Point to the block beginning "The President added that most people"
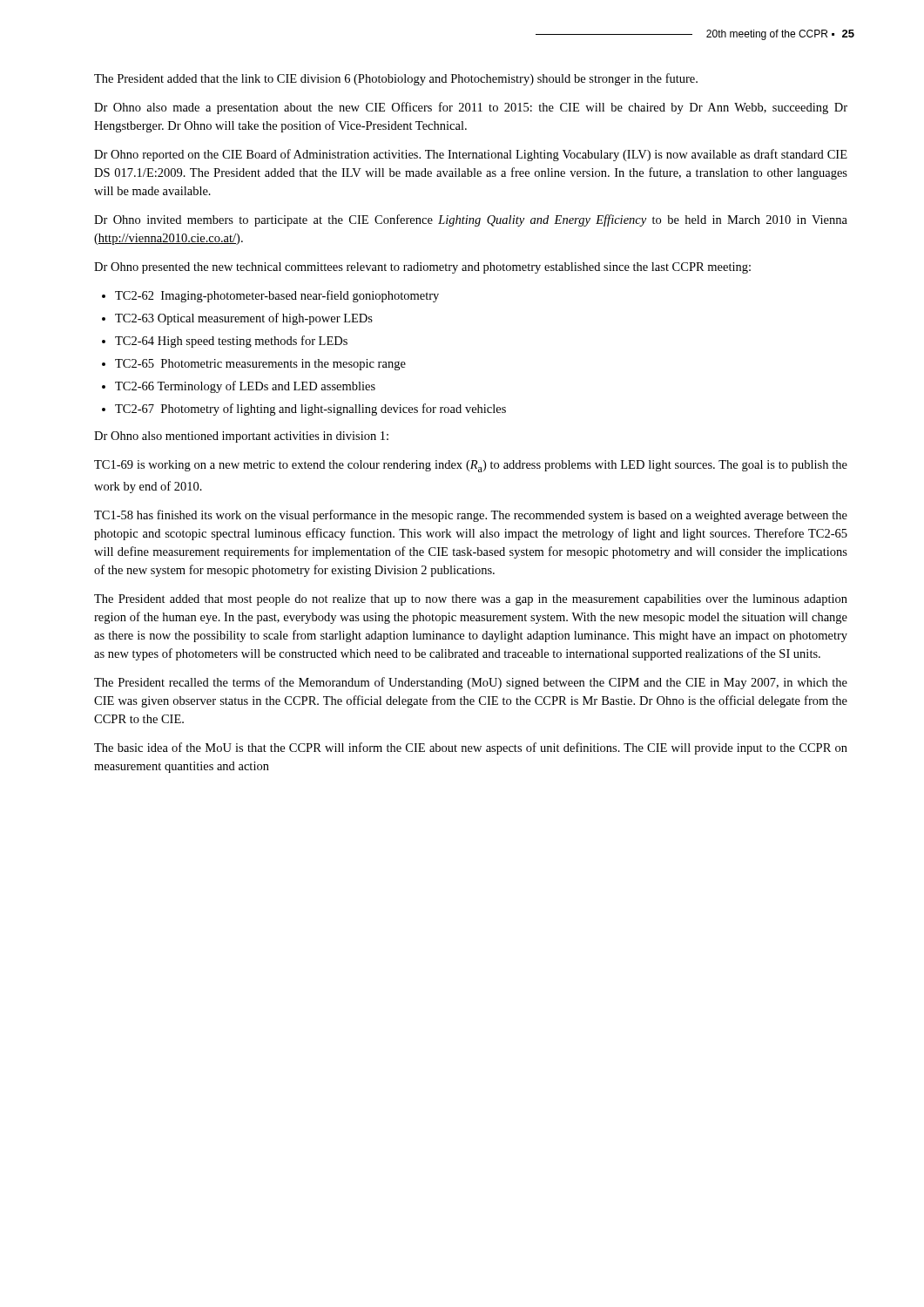 pyautogui.click(x=471, y=626)
